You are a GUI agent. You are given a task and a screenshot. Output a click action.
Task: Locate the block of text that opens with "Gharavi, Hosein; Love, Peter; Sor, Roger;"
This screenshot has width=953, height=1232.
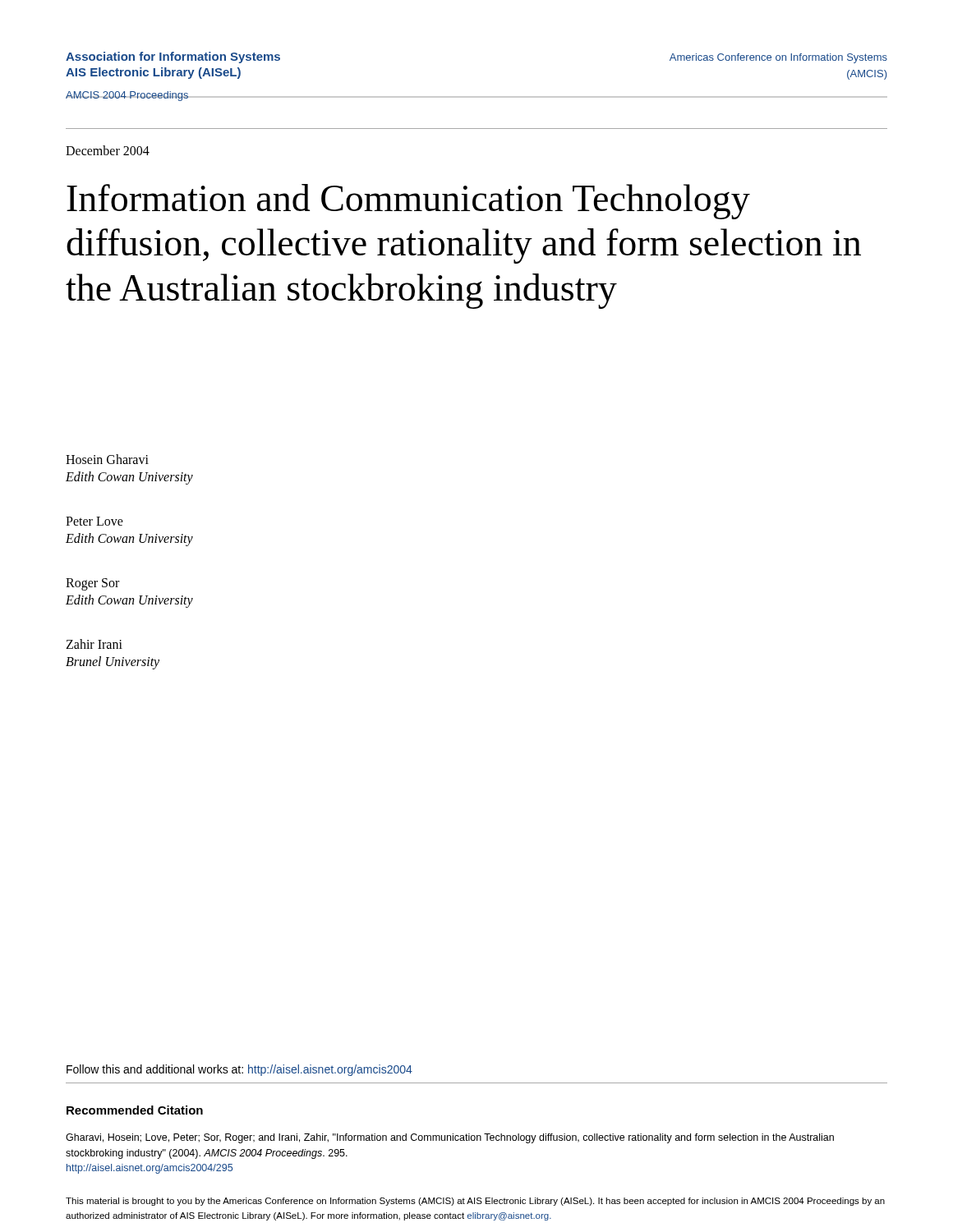[450, 1138]
